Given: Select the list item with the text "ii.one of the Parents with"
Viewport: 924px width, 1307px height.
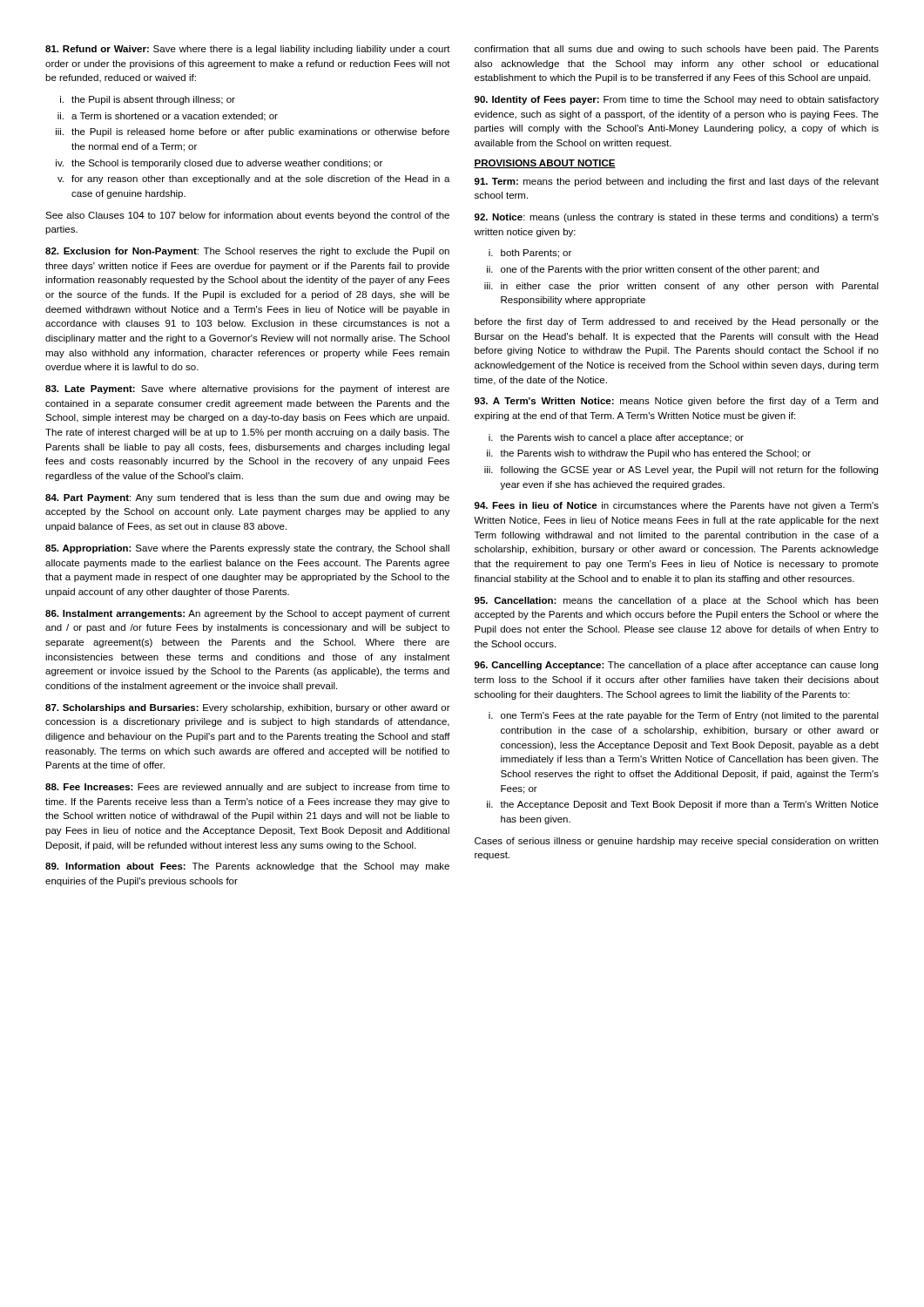Looking at the screenshot, I should 676,270.
